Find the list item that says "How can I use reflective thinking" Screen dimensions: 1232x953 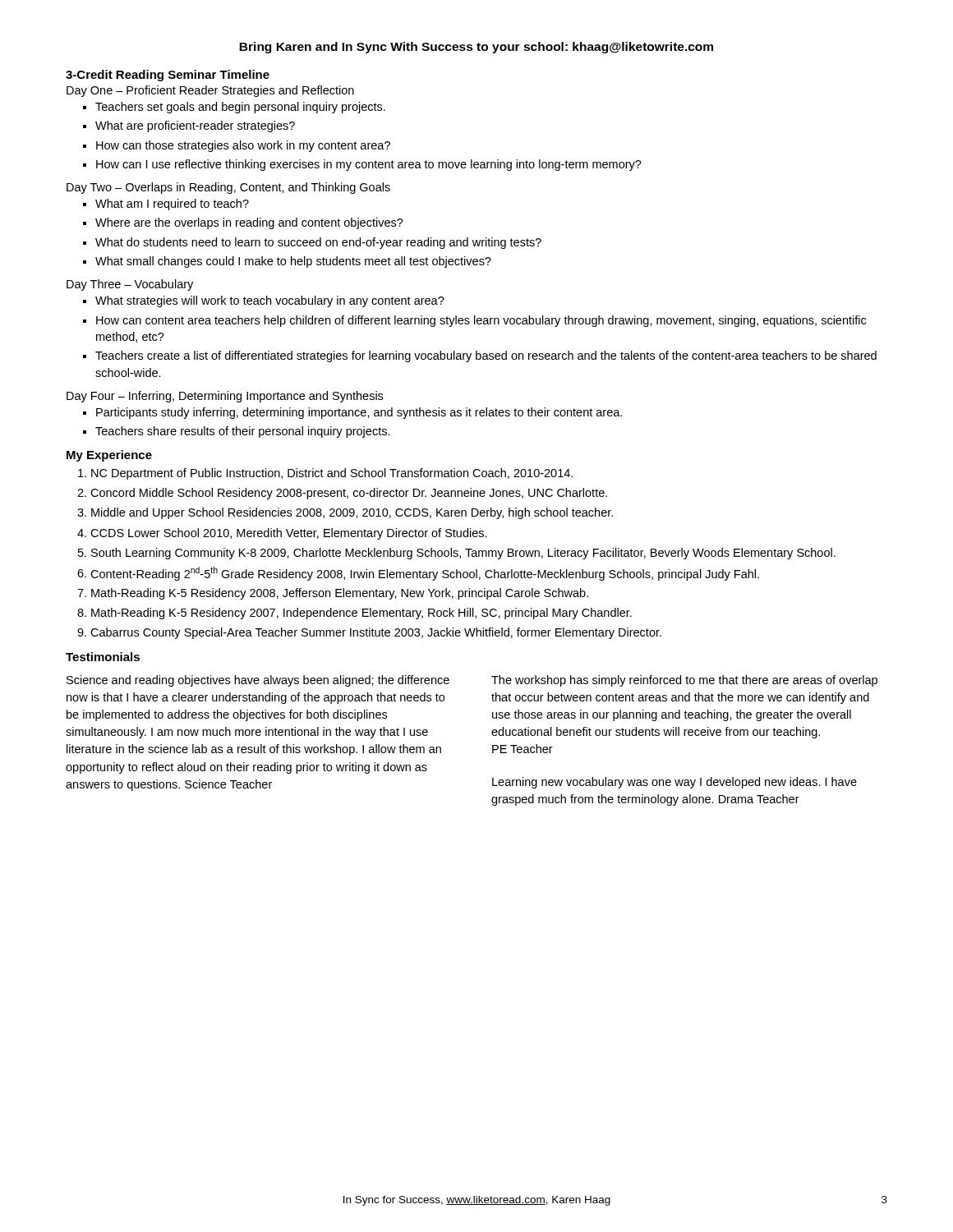pyautogui.click(x=368, y=164)
